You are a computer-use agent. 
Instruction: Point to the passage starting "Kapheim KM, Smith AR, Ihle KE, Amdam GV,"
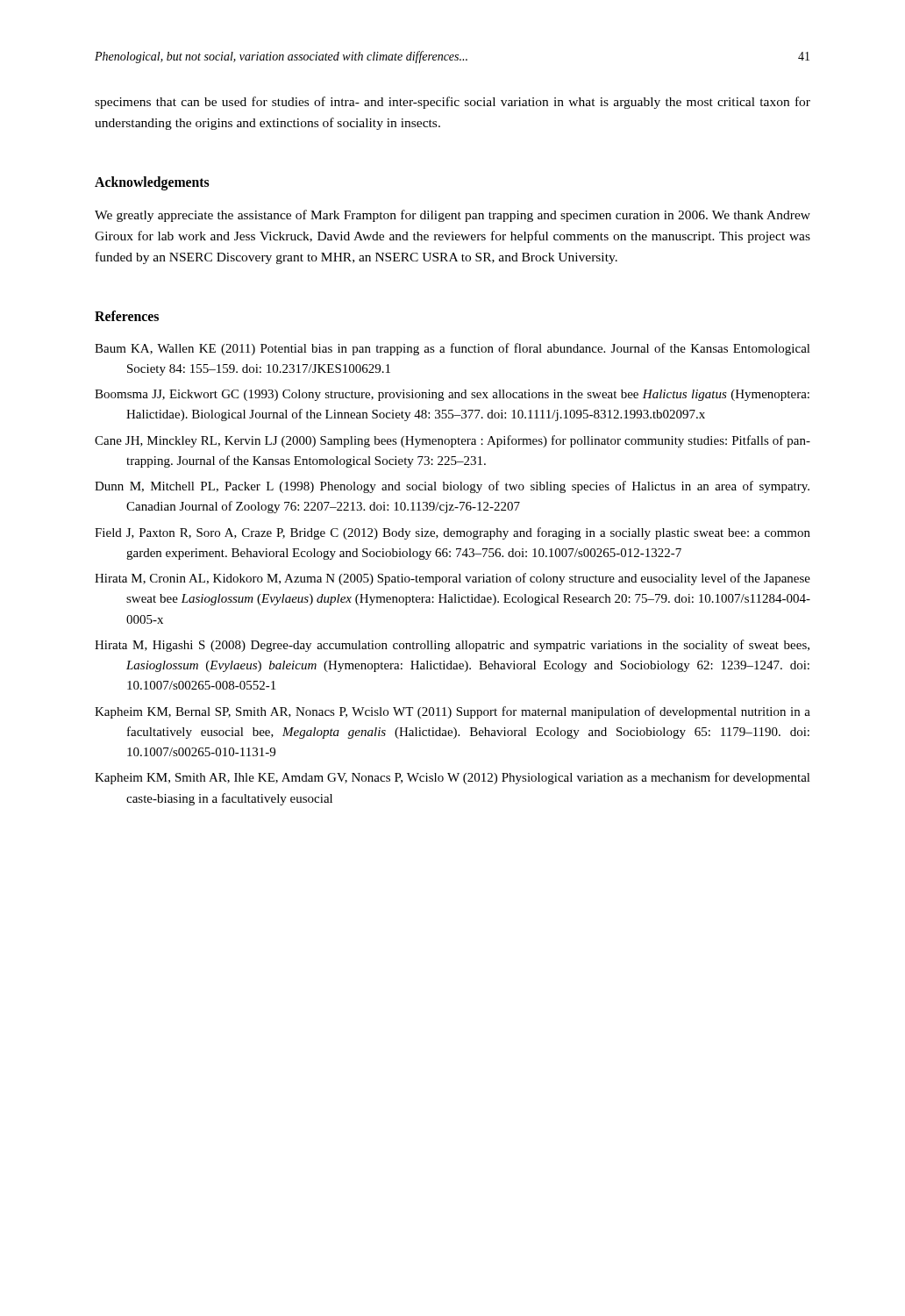coord(452,788)
